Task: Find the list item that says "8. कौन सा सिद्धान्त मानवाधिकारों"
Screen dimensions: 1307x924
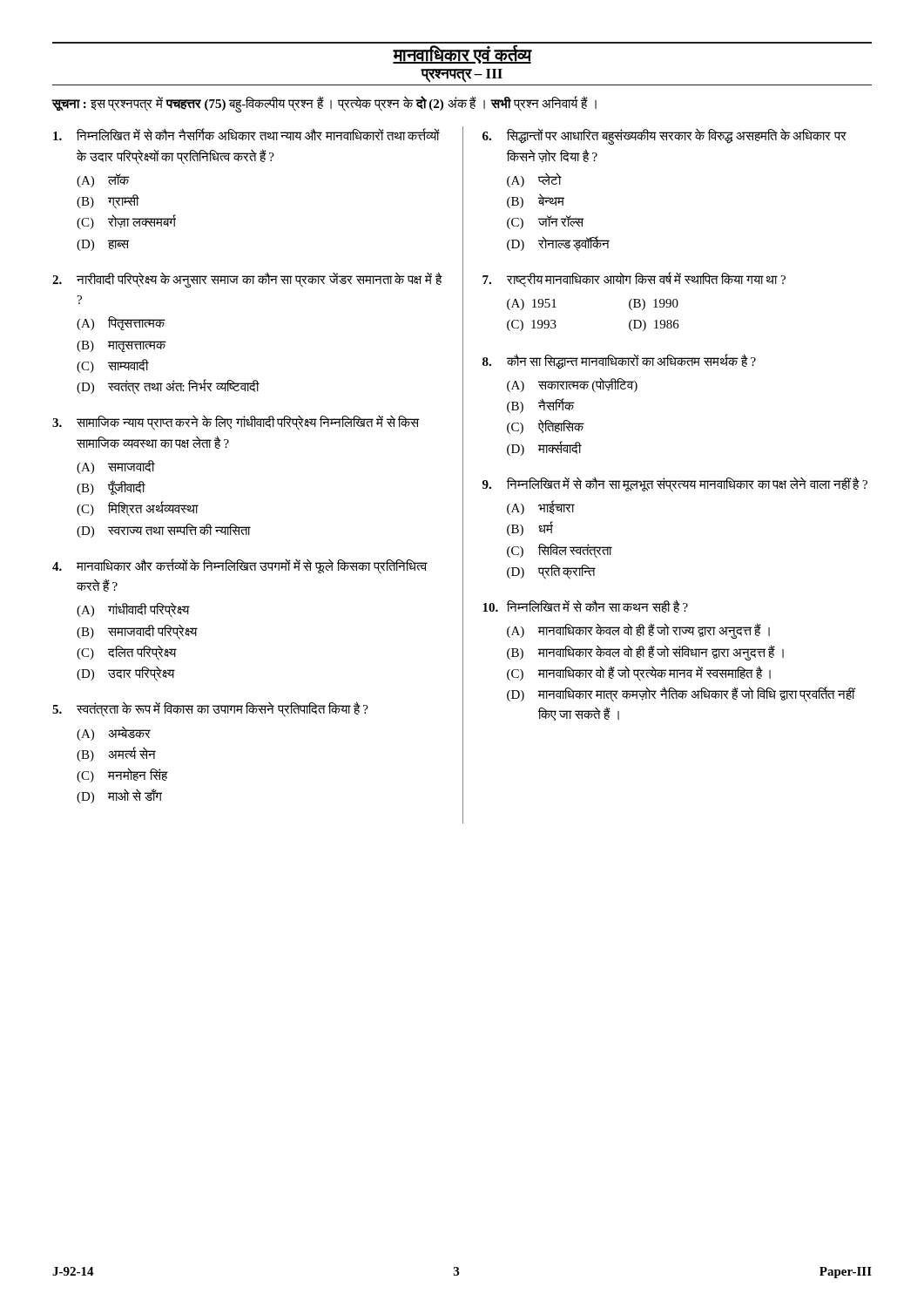Action: [x=619, y=362]
